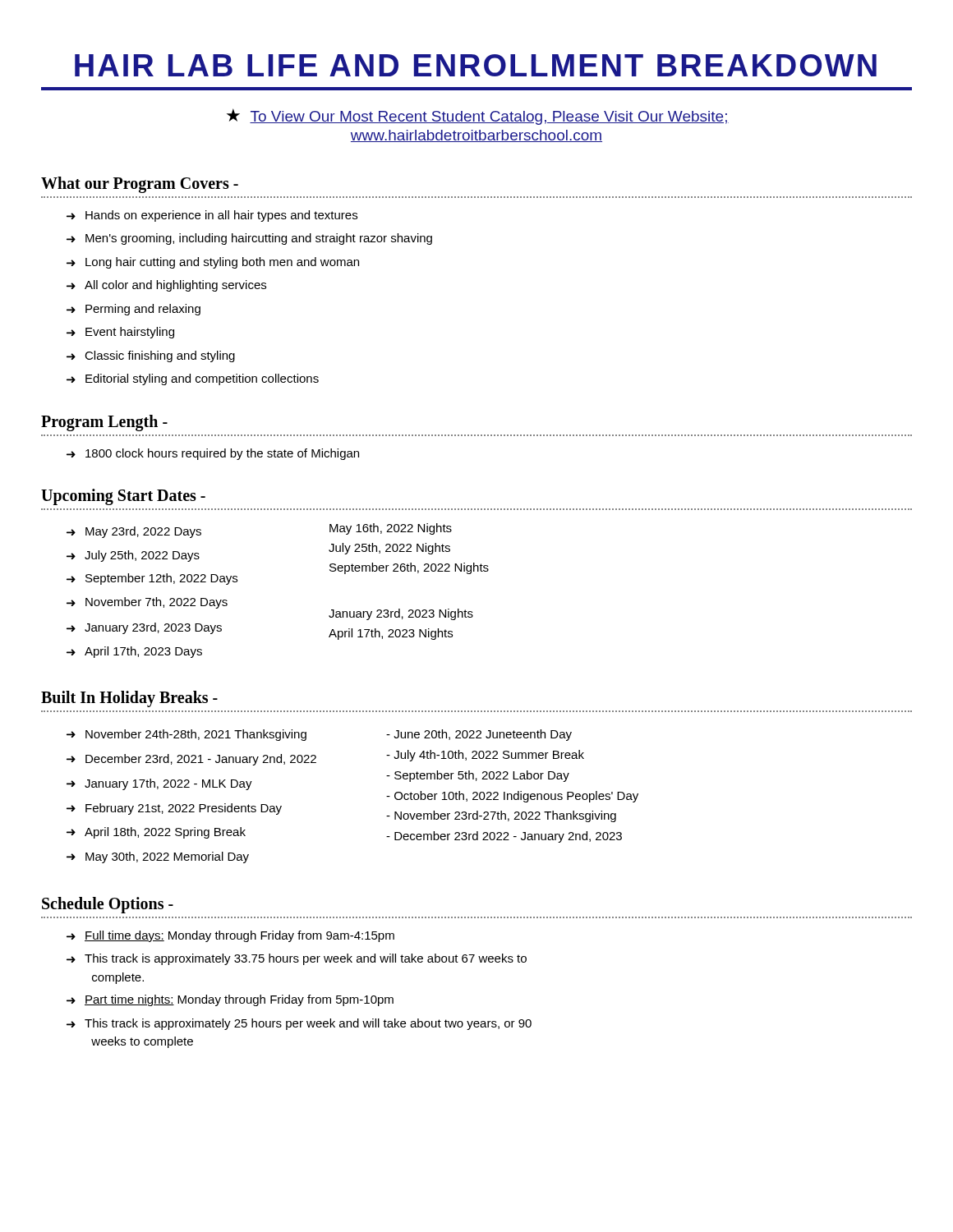The width and height of the screenshot is (953, 1232).
Task: Select the list item that reads "➜ 1800 clock hours required by the"
Action: (213, 454)
